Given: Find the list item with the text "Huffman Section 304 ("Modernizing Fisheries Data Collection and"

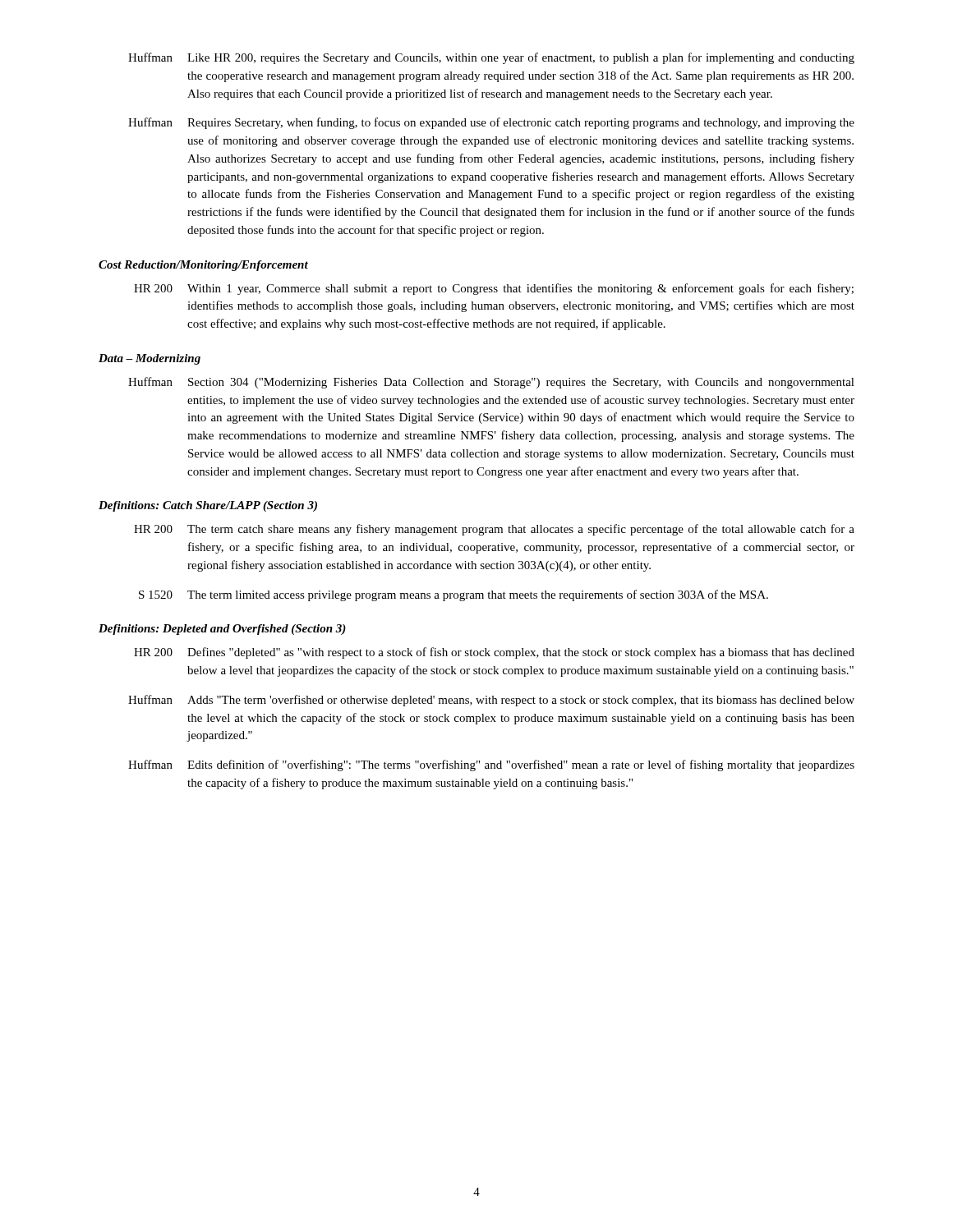Looking at the screenshot, I should (x=476, y=427).
